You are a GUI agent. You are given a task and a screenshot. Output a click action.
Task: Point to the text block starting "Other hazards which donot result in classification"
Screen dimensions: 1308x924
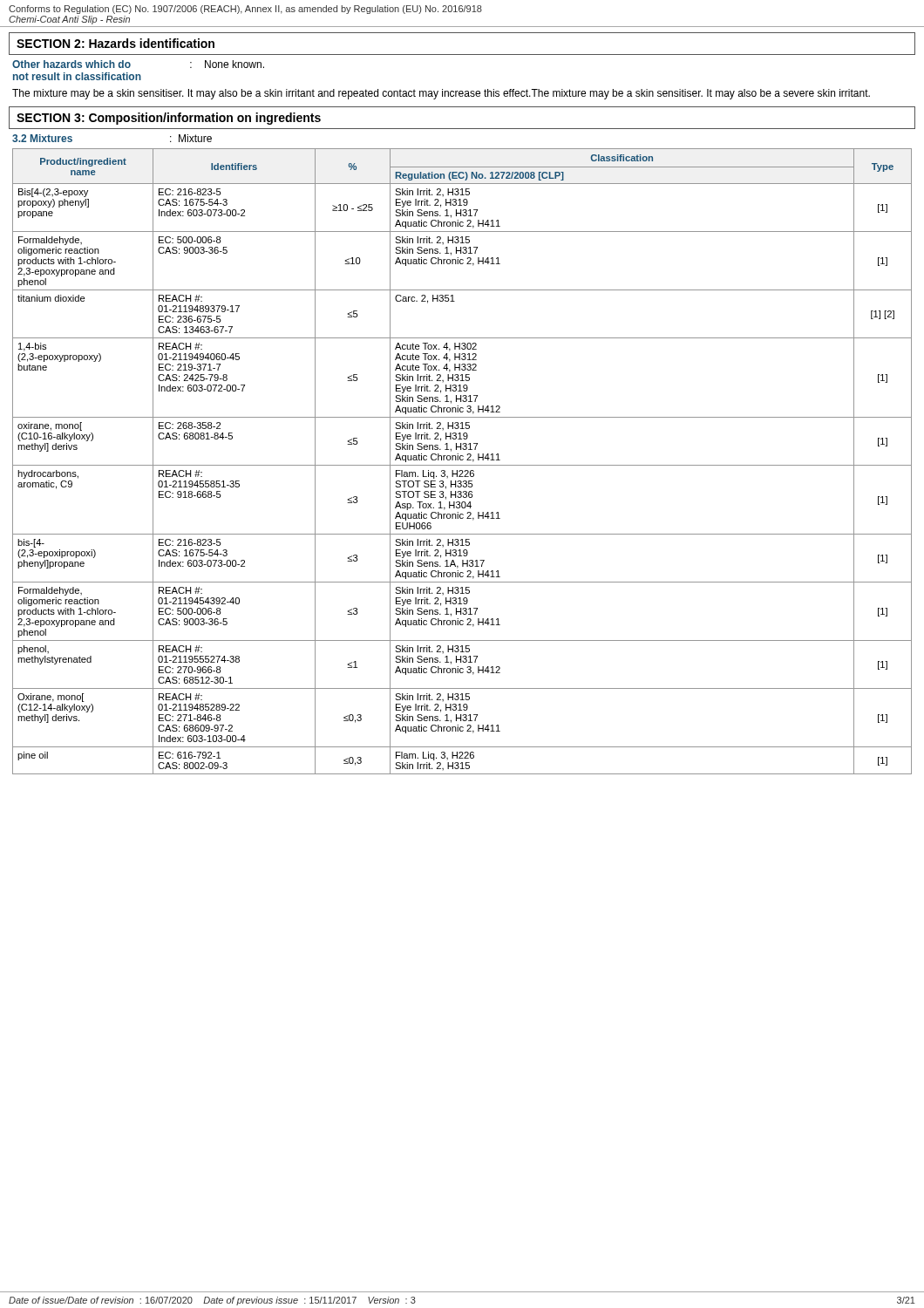(x=139, y=71)
